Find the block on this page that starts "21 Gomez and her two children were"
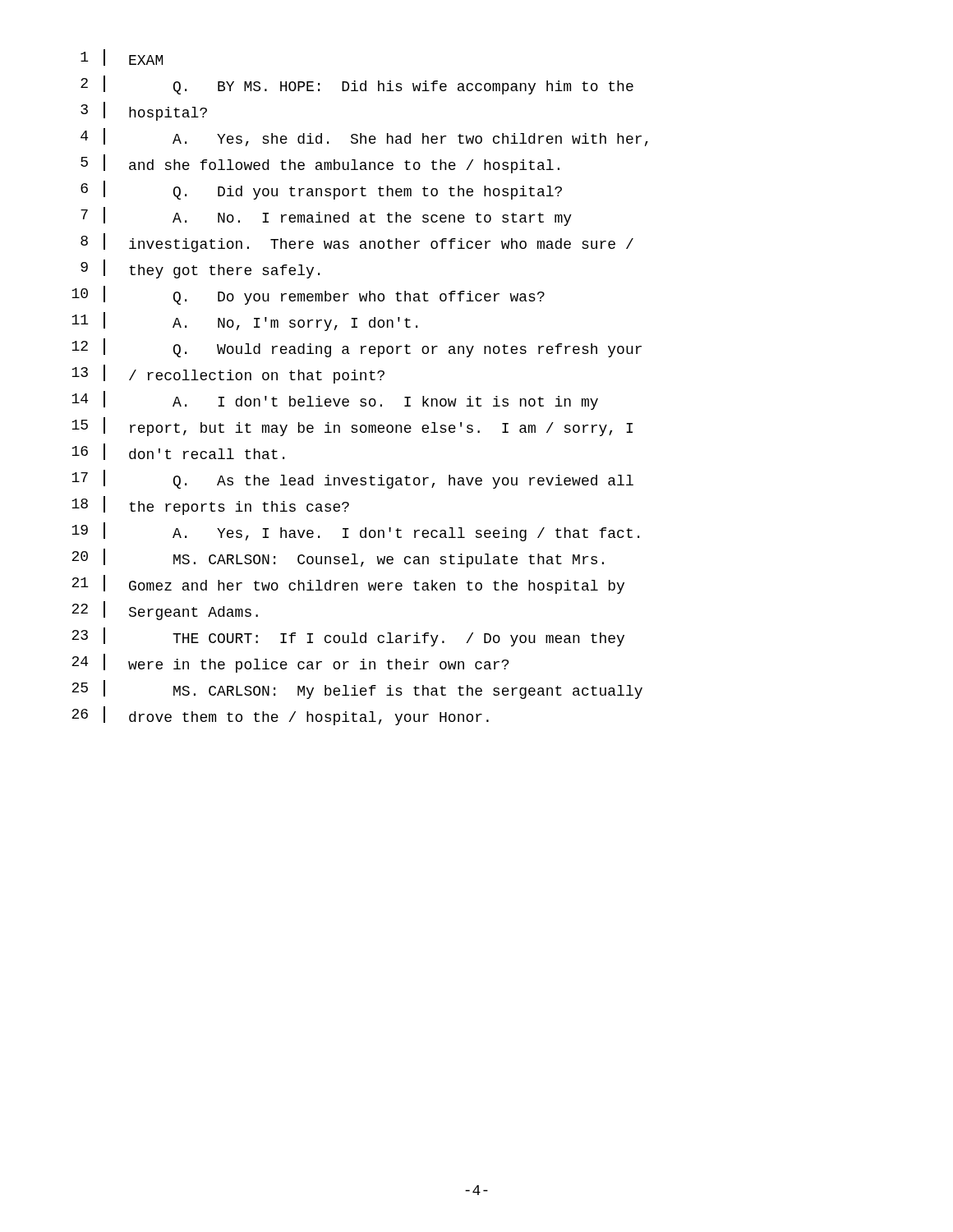Screen dimensions: 1232x953 point(468,587)
